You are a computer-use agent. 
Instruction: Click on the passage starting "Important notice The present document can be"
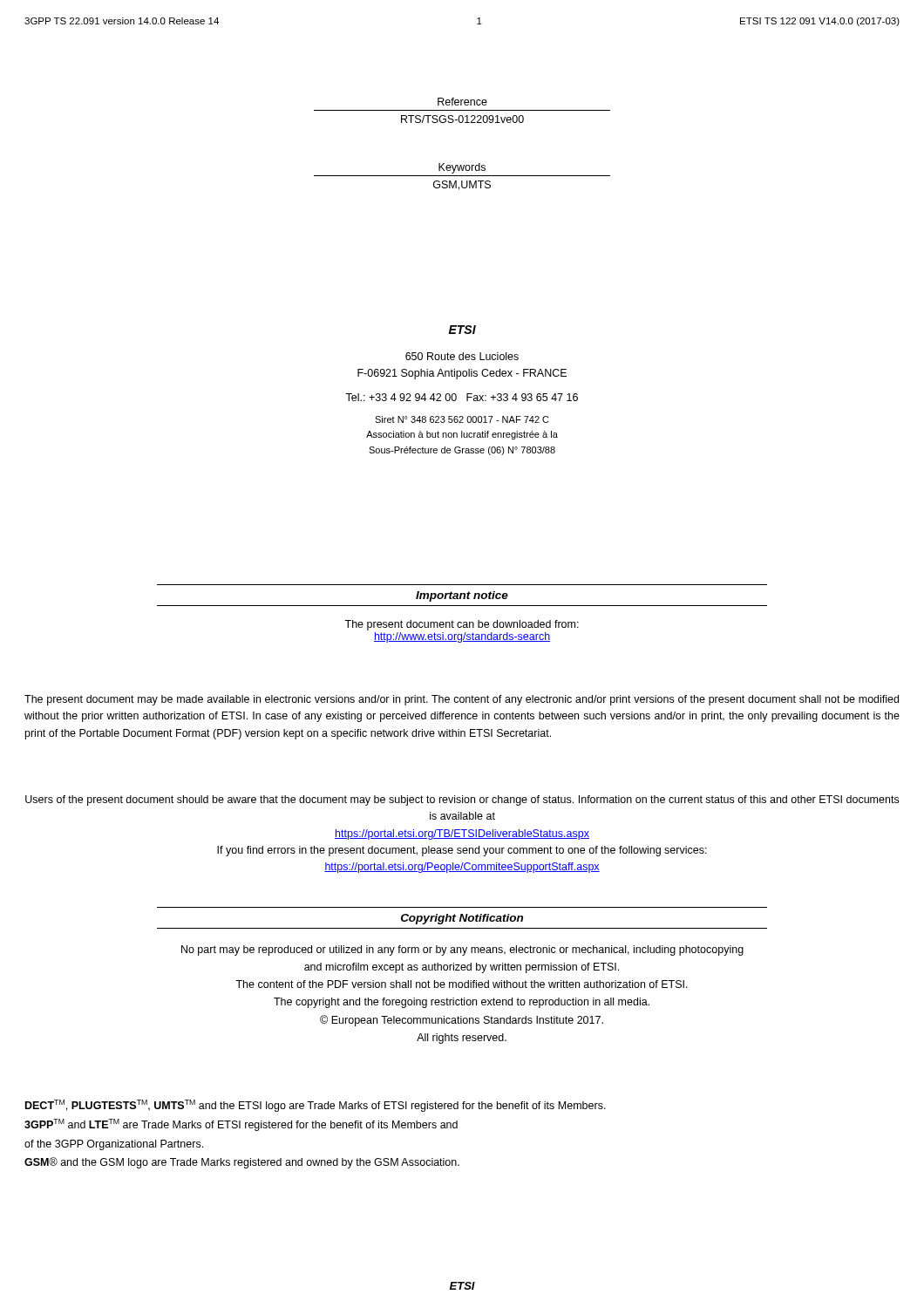pyautogui.click(x=462, y=613)
